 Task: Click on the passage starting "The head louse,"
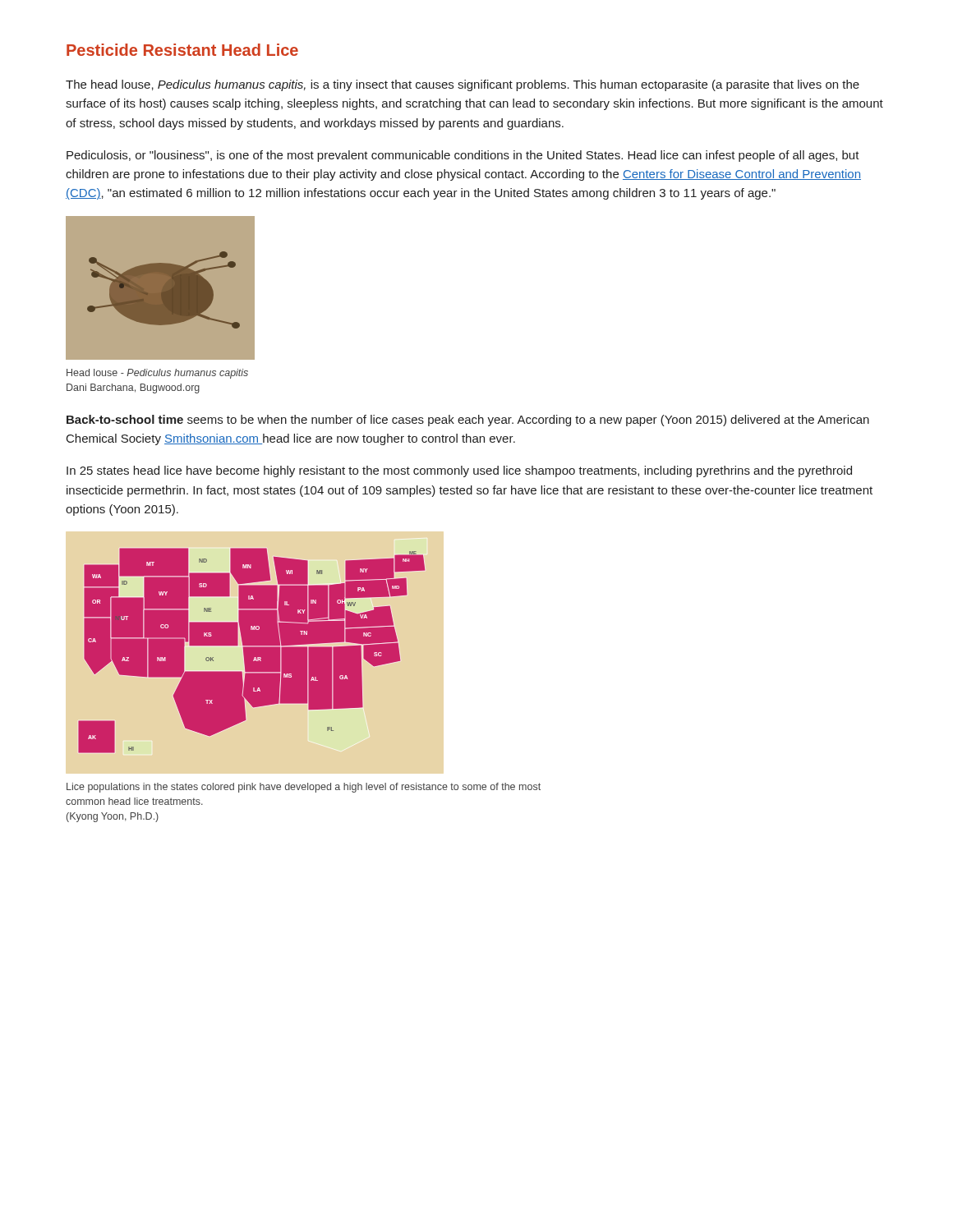point(474,103)
